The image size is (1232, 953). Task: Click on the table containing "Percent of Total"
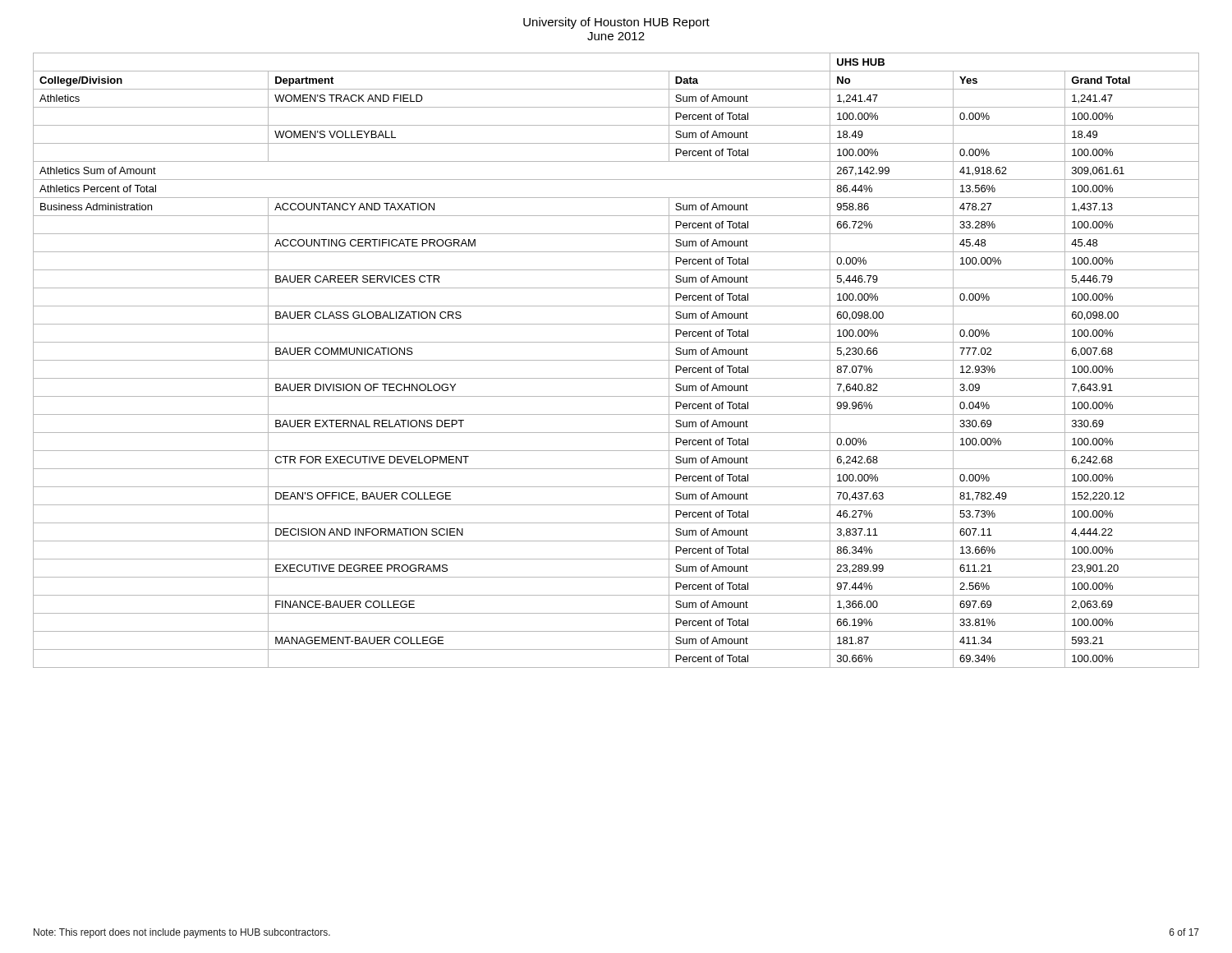pyautogui.click(x=616, y=360)
